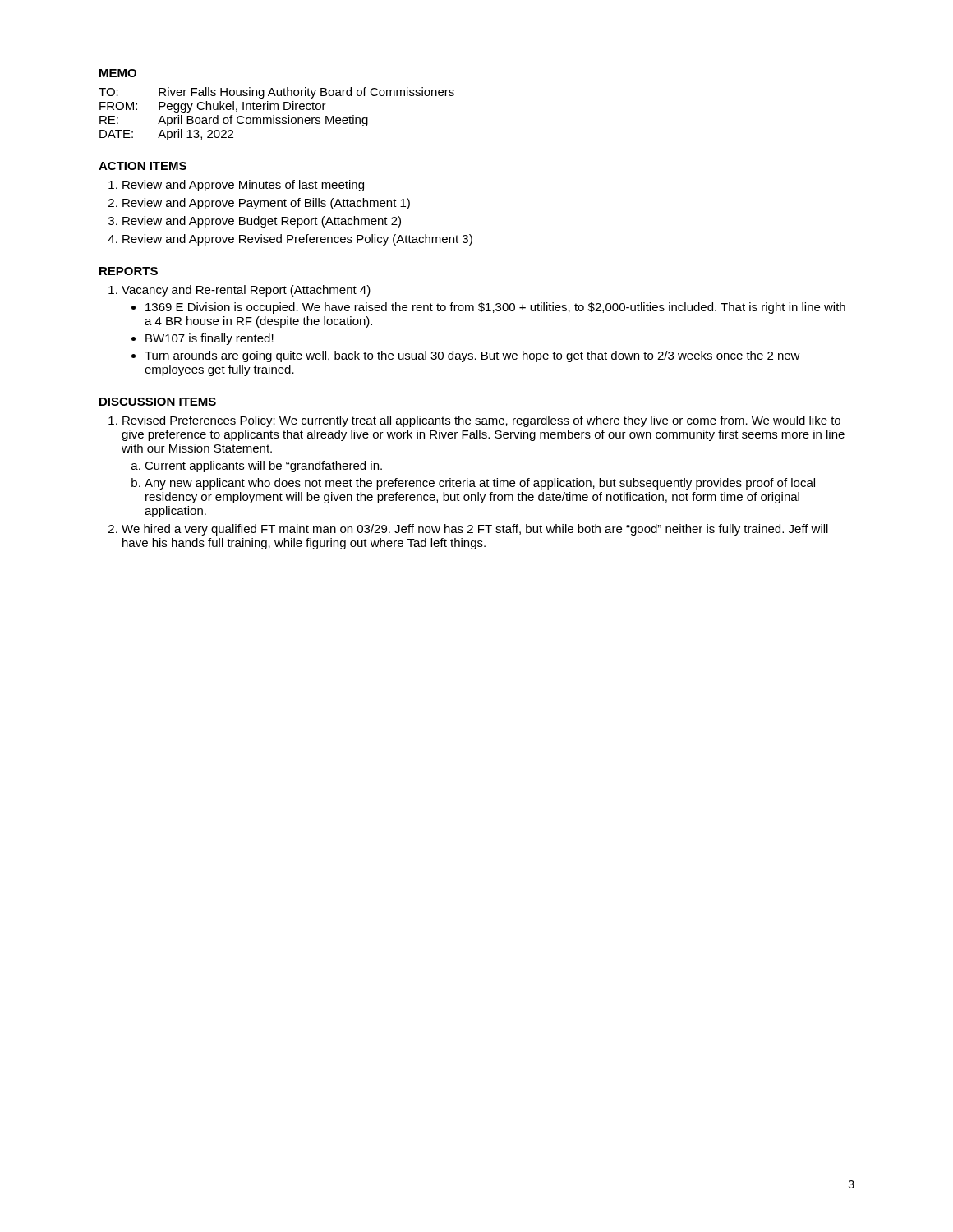Viewport: 953px width, 1232px height.
Task: Find the block starting "Review and Approve Payment of Bills (Attachment"
Action: (266, 202)
